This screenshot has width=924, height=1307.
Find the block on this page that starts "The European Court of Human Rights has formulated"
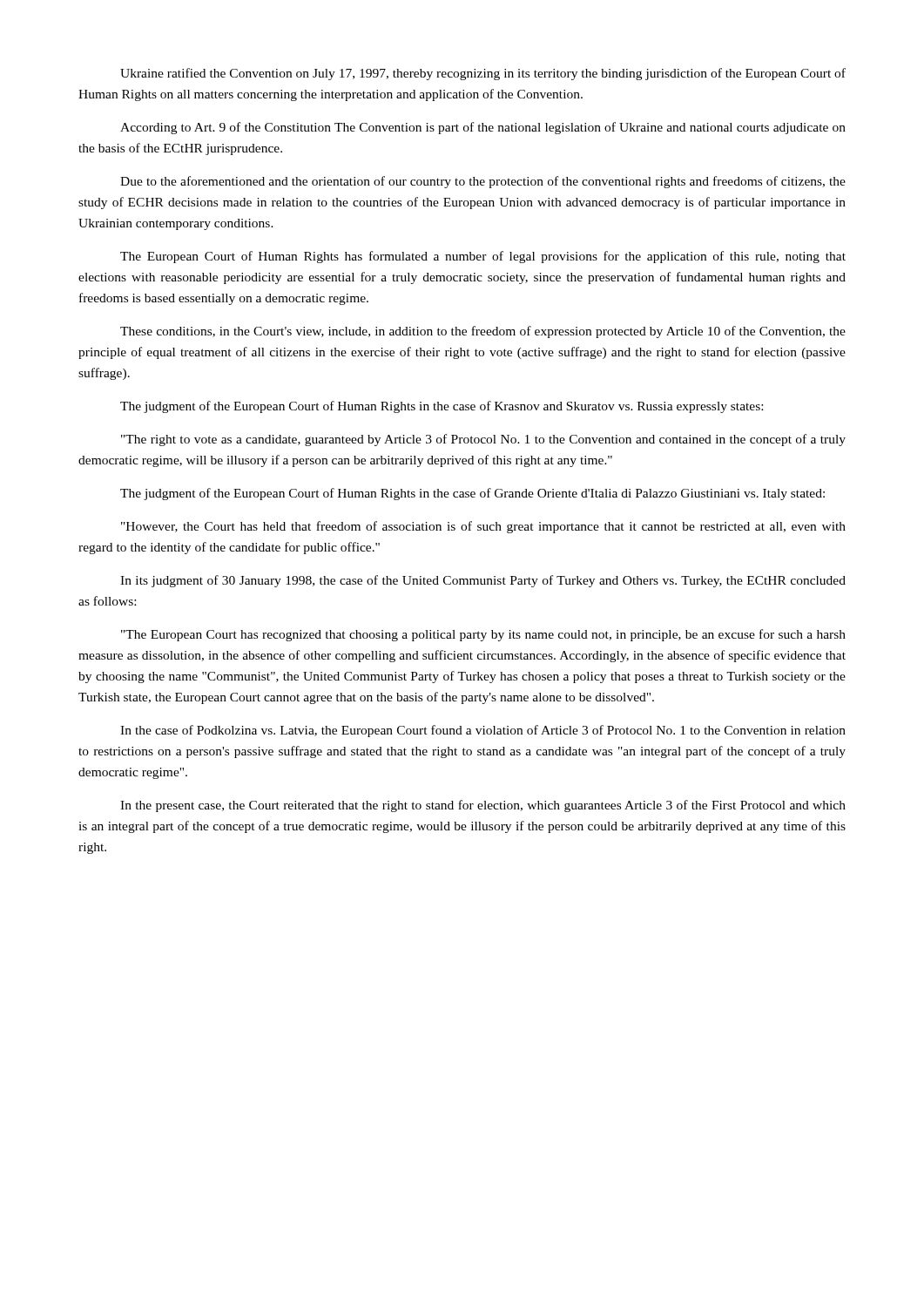click(462, 277)
